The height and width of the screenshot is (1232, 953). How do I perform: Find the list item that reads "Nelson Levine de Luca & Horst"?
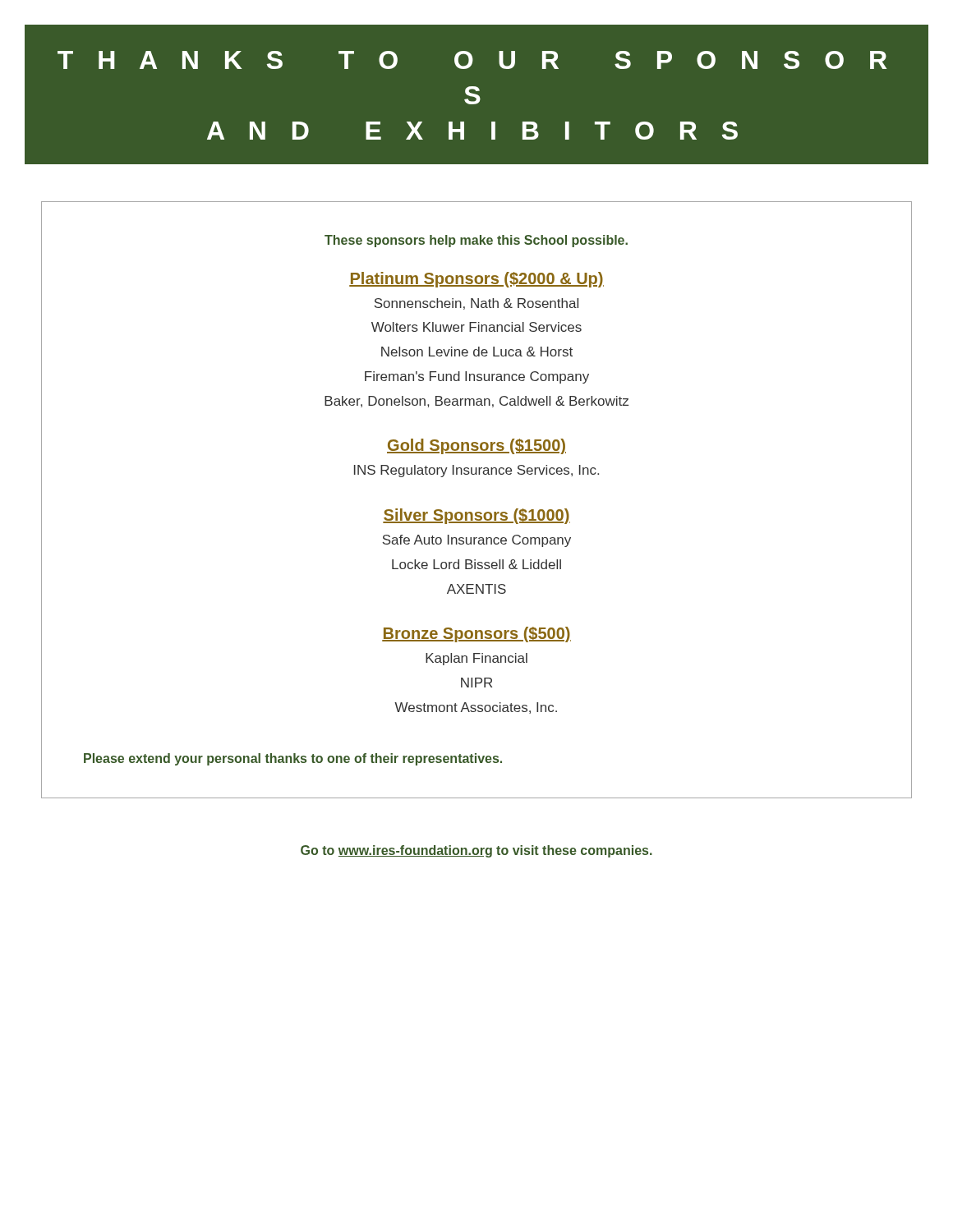[x=476, y=352]
